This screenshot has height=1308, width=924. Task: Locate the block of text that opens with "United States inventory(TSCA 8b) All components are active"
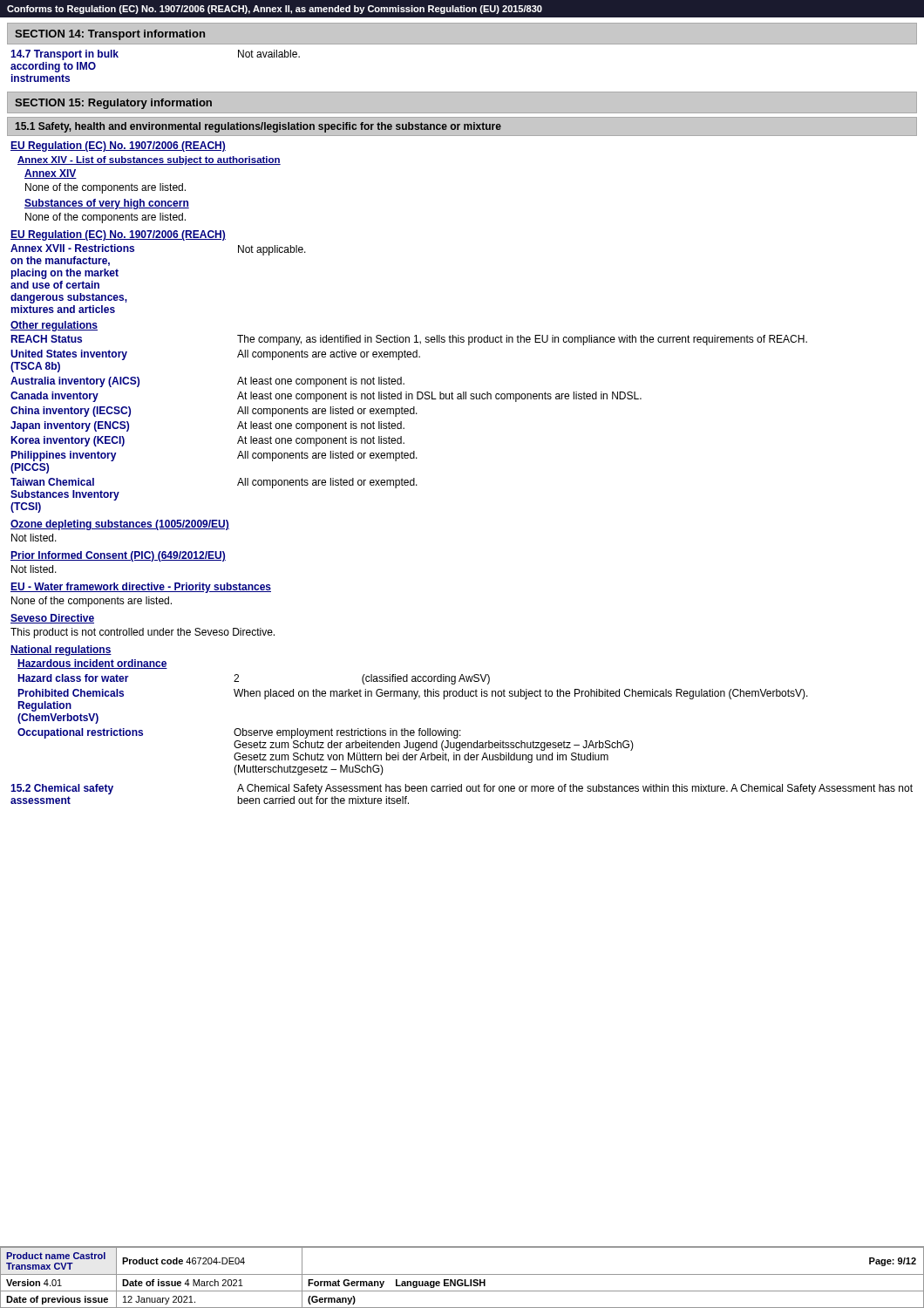61,354
